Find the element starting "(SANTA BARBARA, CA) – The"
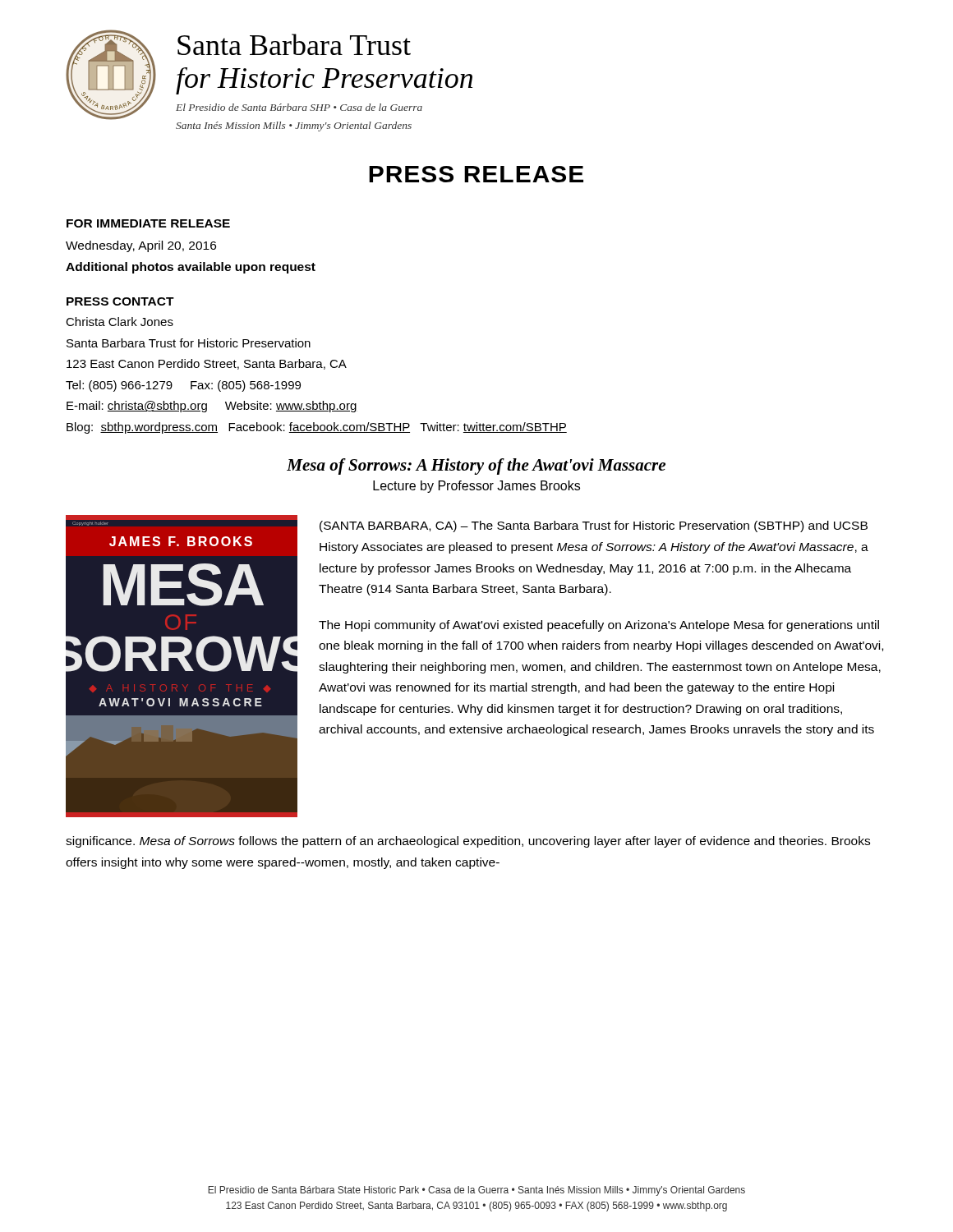Image resolution: width=953 pixels, height=1232 pixels. tap(593, 557)
